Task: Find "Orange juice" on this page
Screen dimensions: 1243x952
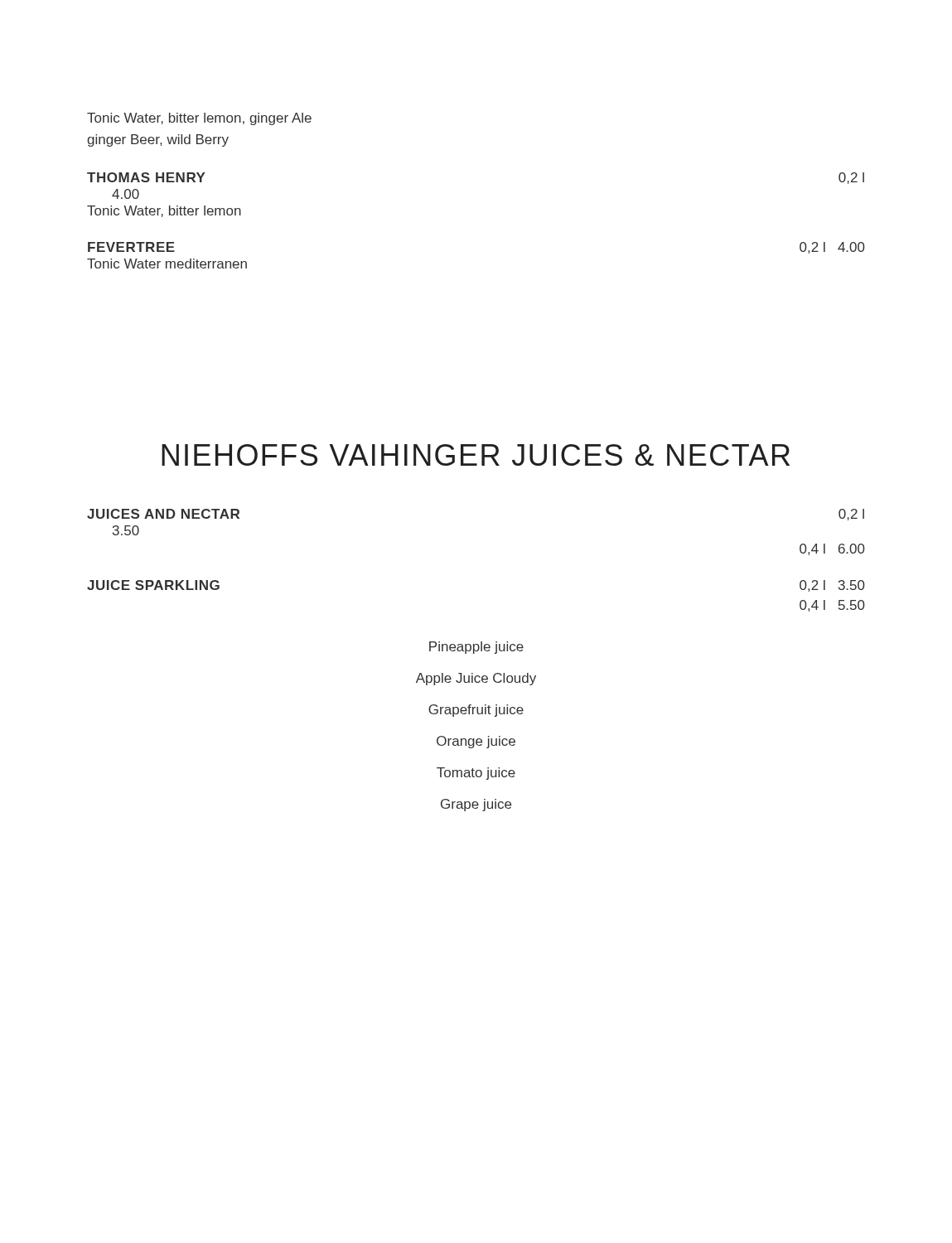Action: point(476,741)
